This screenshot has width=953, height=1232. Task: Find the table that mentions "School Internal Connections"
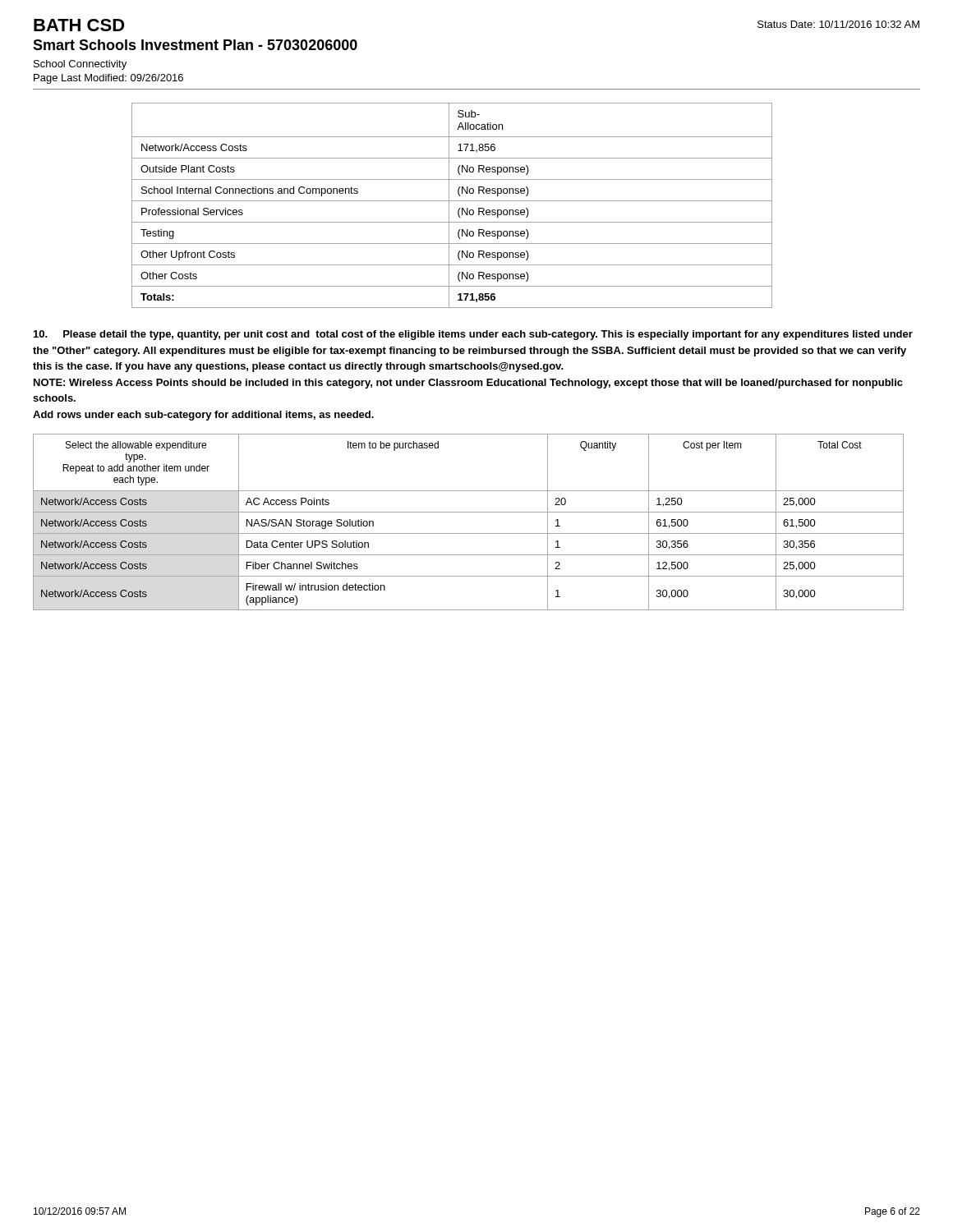coord(501,206)
